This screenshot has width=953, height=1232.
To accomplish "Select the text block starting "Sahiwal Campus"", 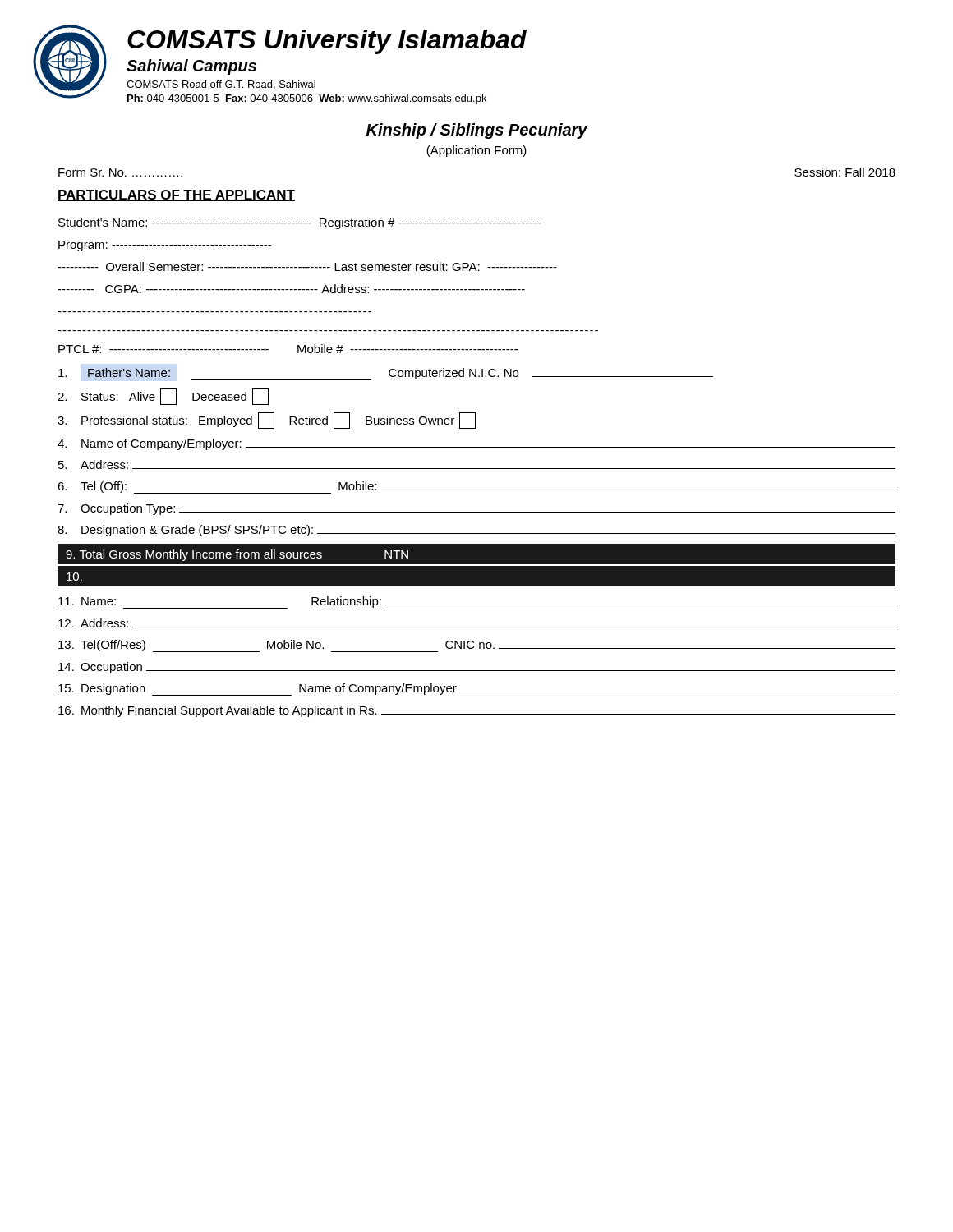I will pyautogui.click(x=192, y=66).
